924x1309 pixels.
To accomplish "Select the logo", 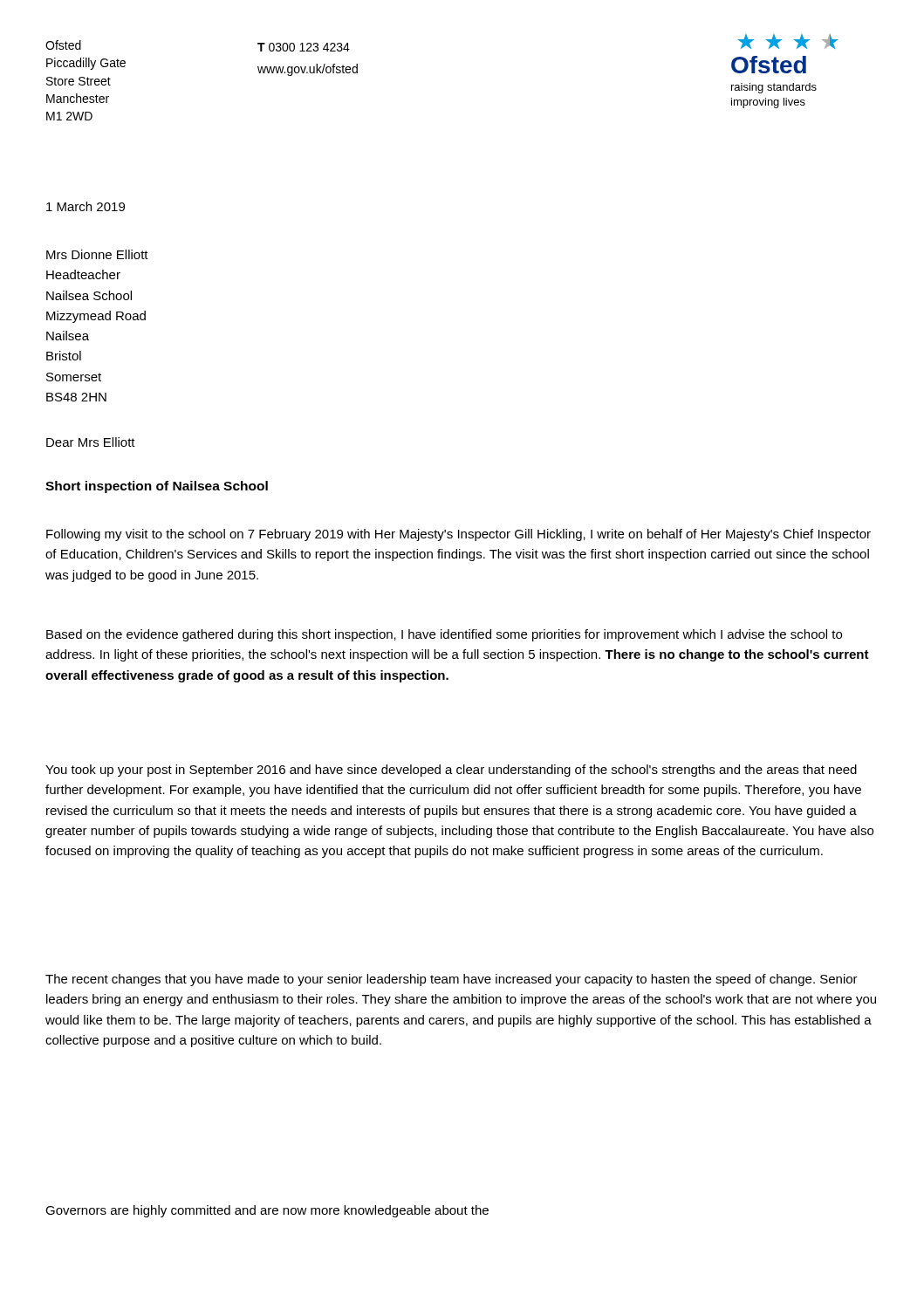I will [804, 72].
